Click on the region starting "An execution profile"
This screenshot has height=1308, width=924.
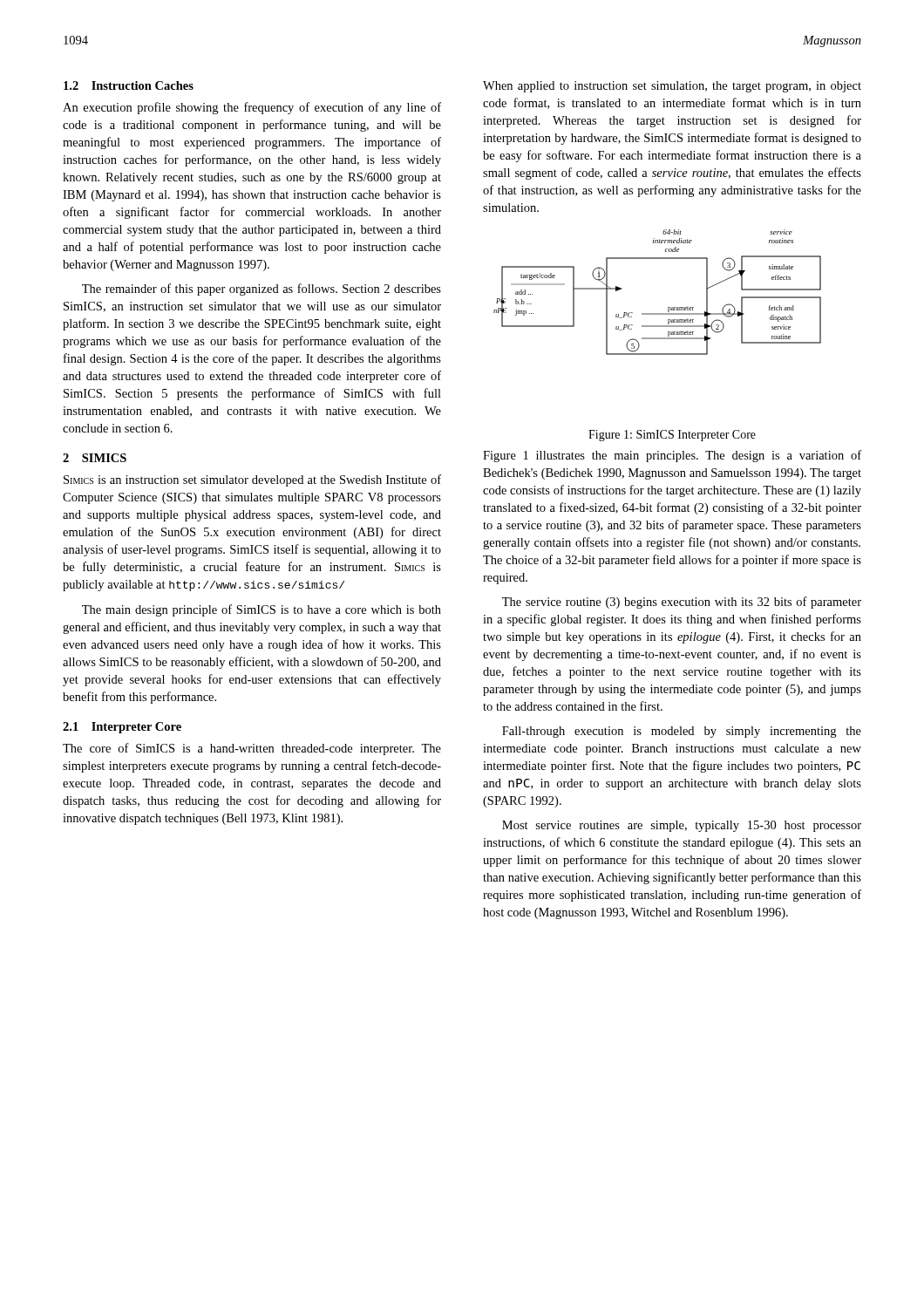(252, 186)
